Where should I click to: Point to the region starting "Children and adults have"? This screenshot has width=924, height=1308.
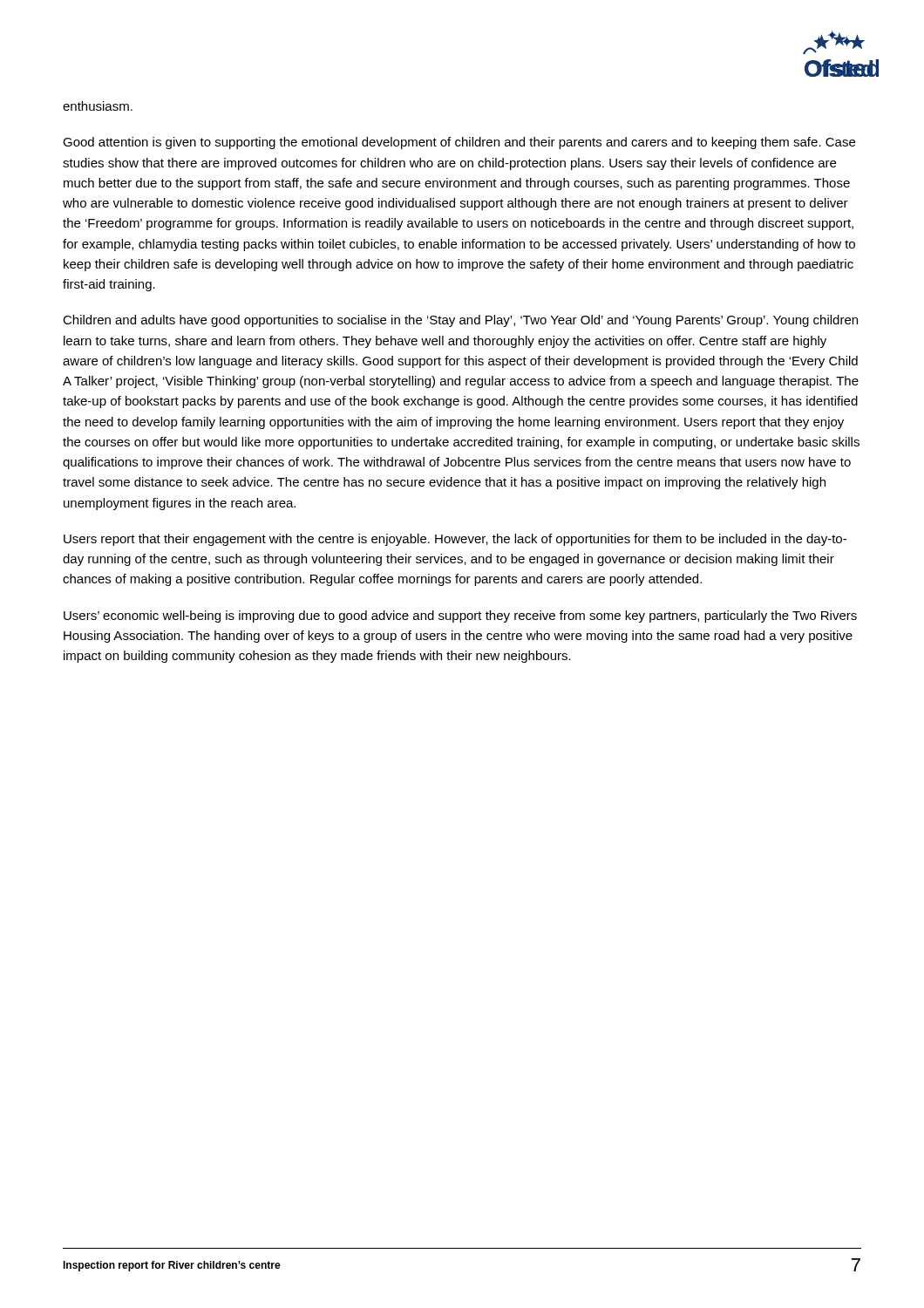click(x=461, y=411)
